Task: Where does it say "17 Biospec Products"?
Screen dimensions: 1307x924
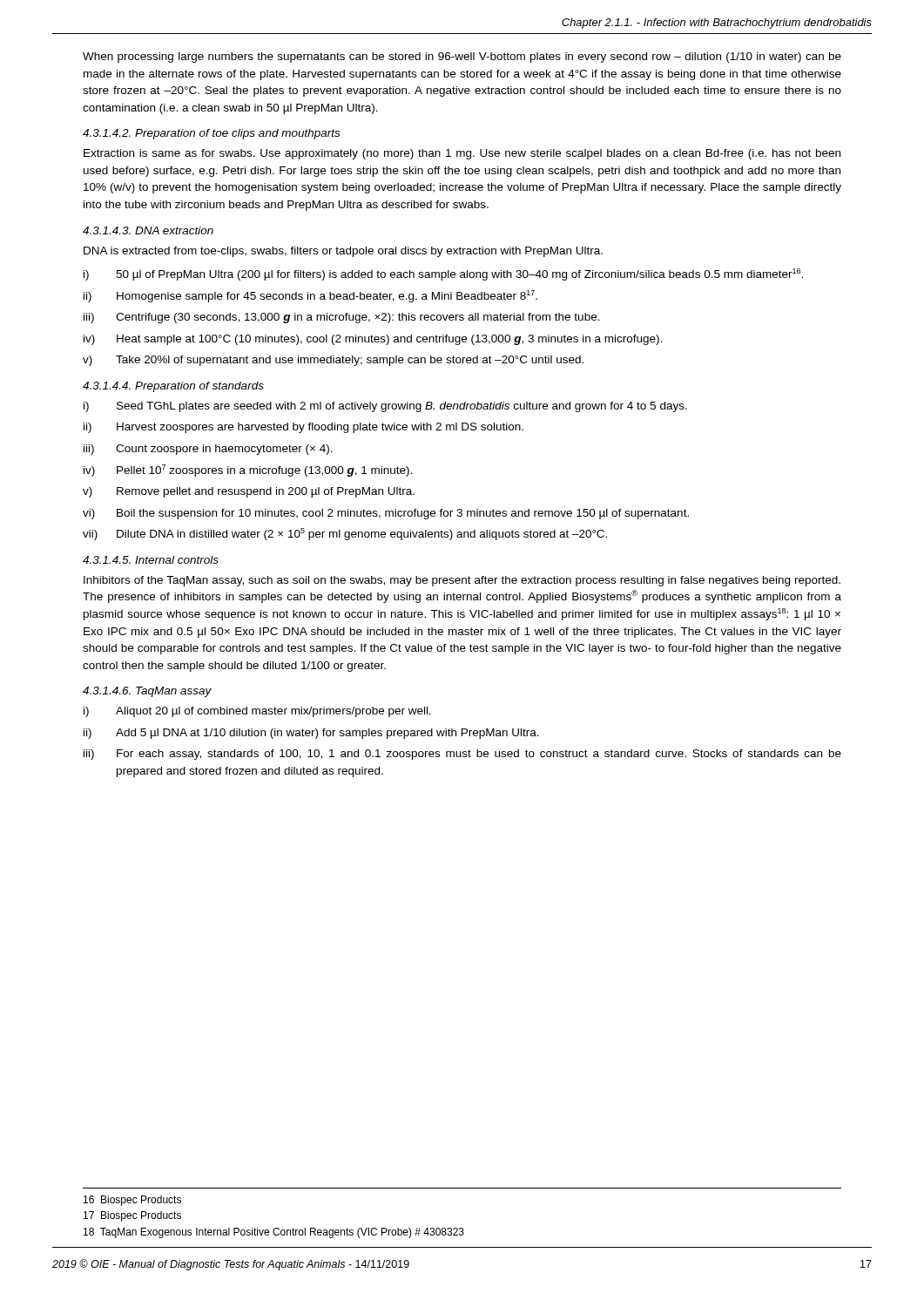Action: (x=132, y=1216)
